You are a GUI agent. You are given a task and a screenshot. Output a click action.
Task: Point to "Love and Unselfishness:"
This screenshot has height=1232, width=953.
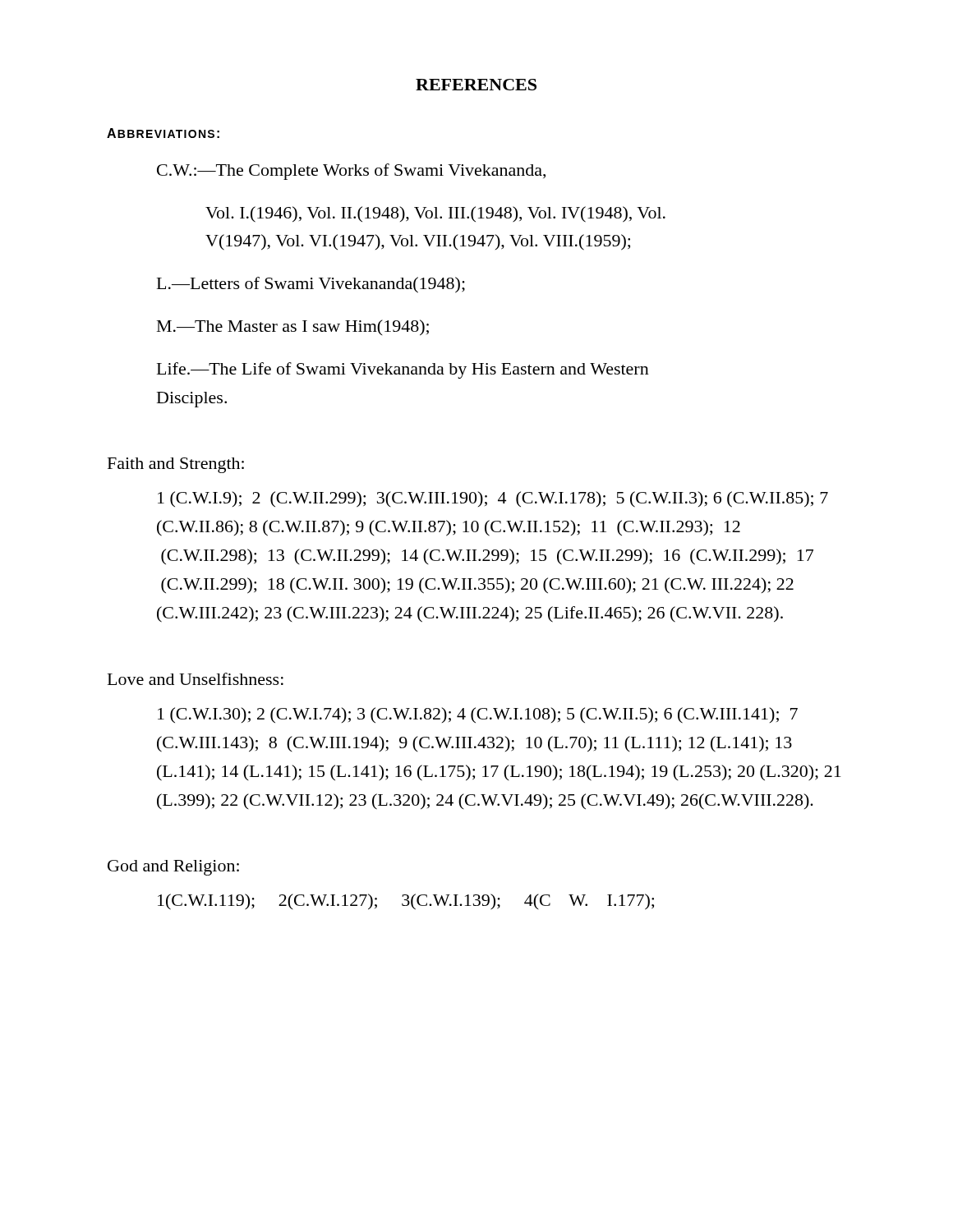[x=196, y=679]
